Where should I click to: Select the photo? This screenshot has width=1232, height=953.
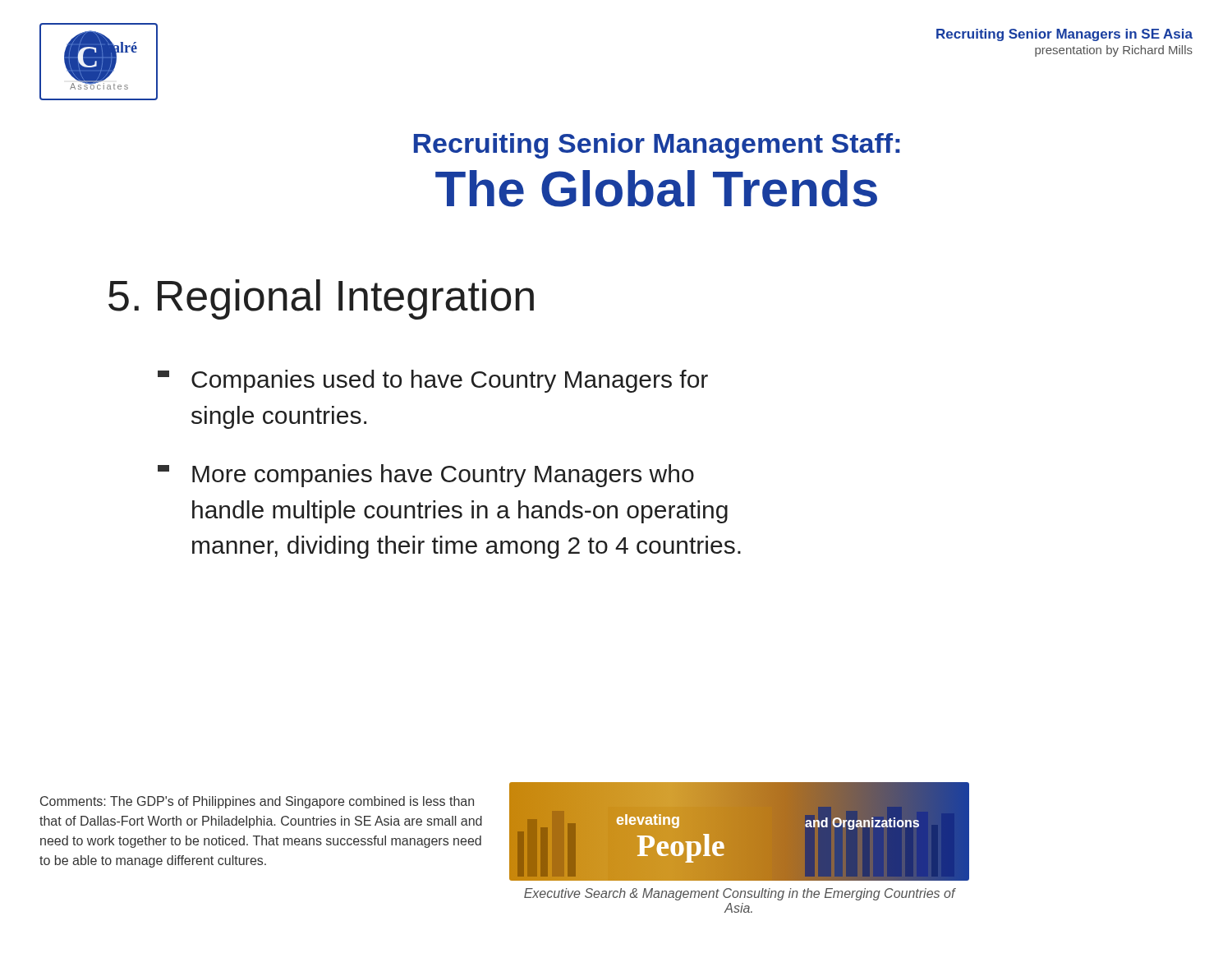pos(739,831)
